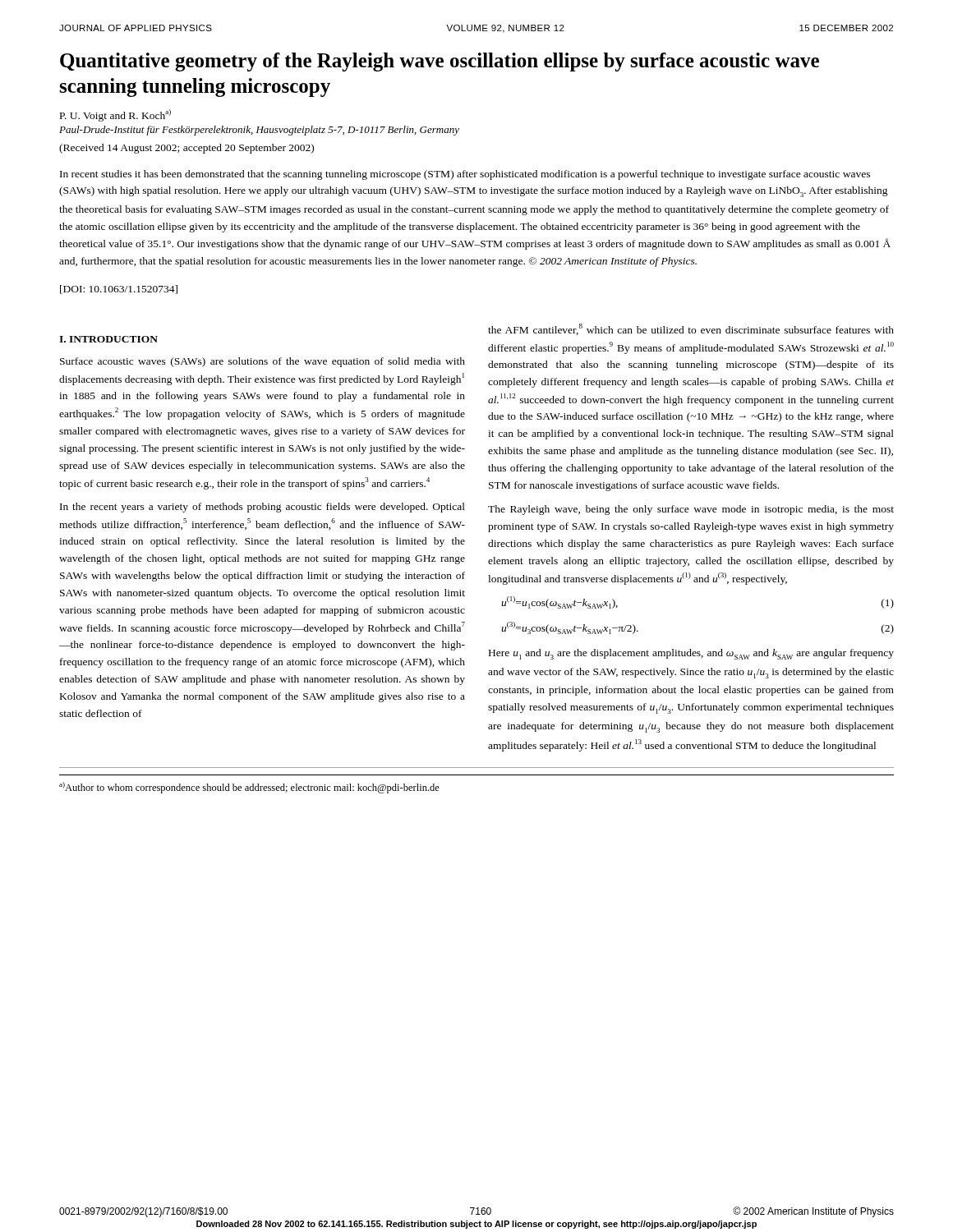This screenshot has height=1232, width=953.
Task: Find the passage starting "u(1)=u1cos(ωSAWt−kSAWx1), (1)"
Action: click(x=546, y=602)
